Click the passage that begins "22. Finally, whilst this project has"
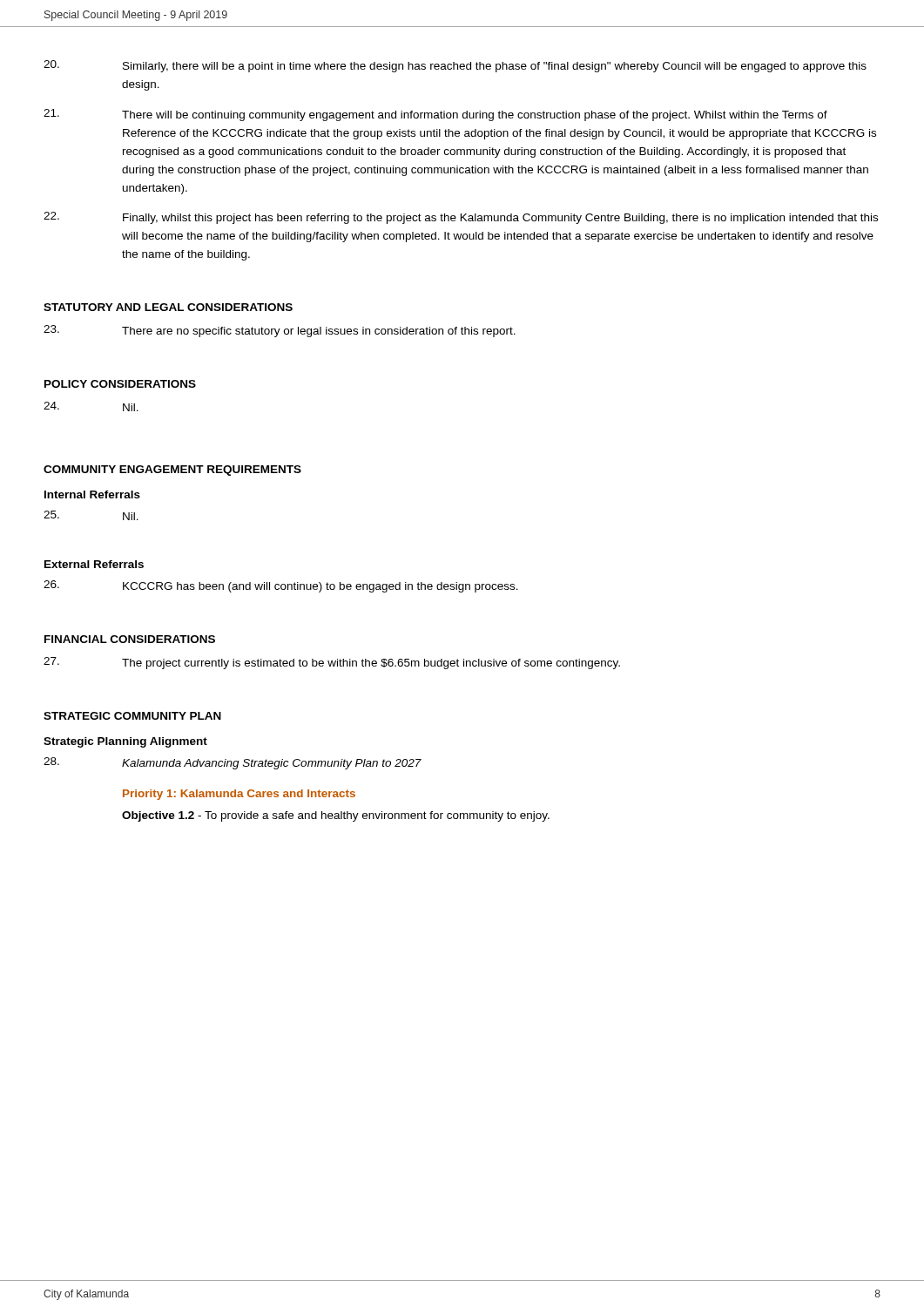 [x=462, y=237]
